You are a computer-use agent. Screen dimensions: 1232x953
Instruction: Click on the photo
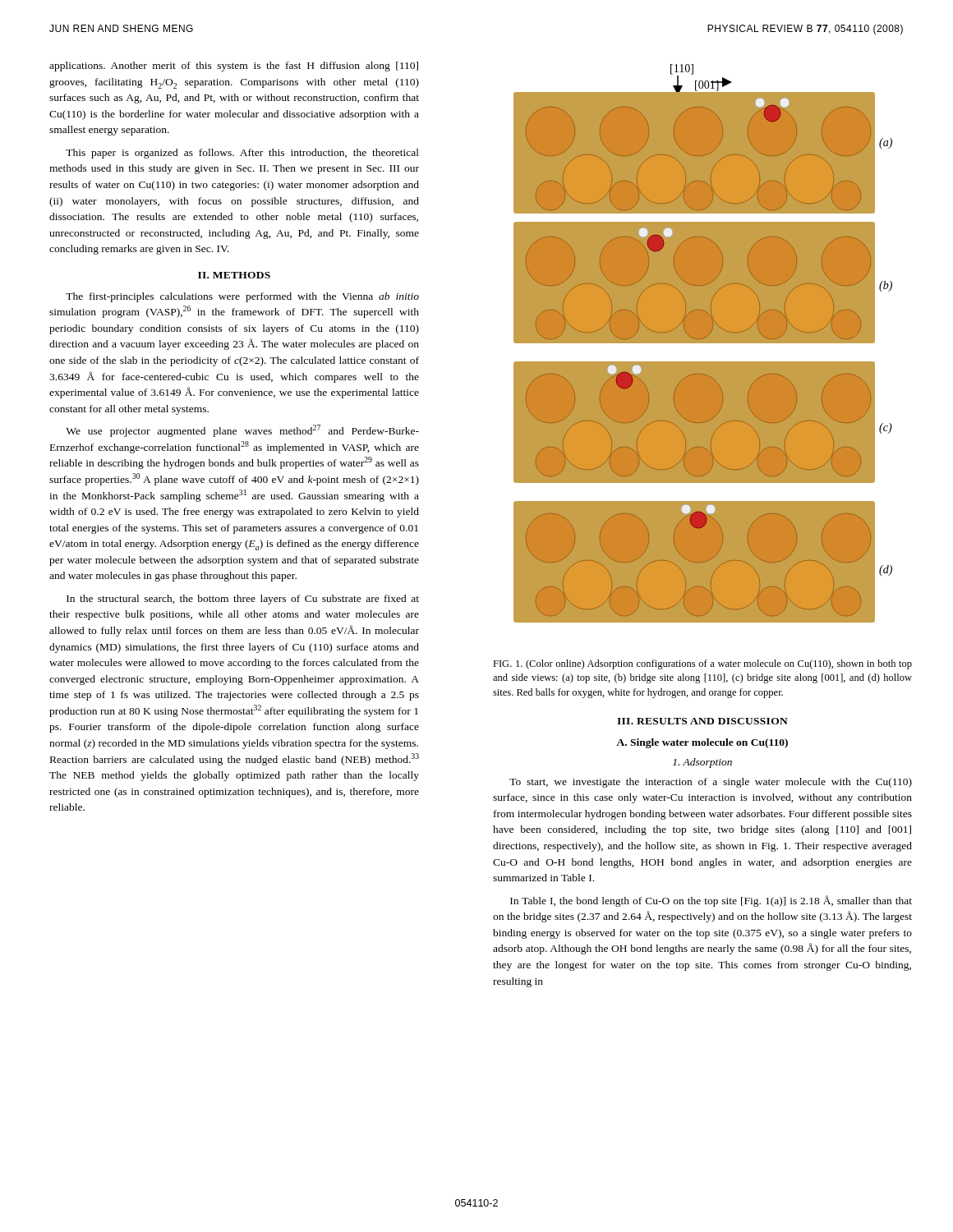point(702,355)
